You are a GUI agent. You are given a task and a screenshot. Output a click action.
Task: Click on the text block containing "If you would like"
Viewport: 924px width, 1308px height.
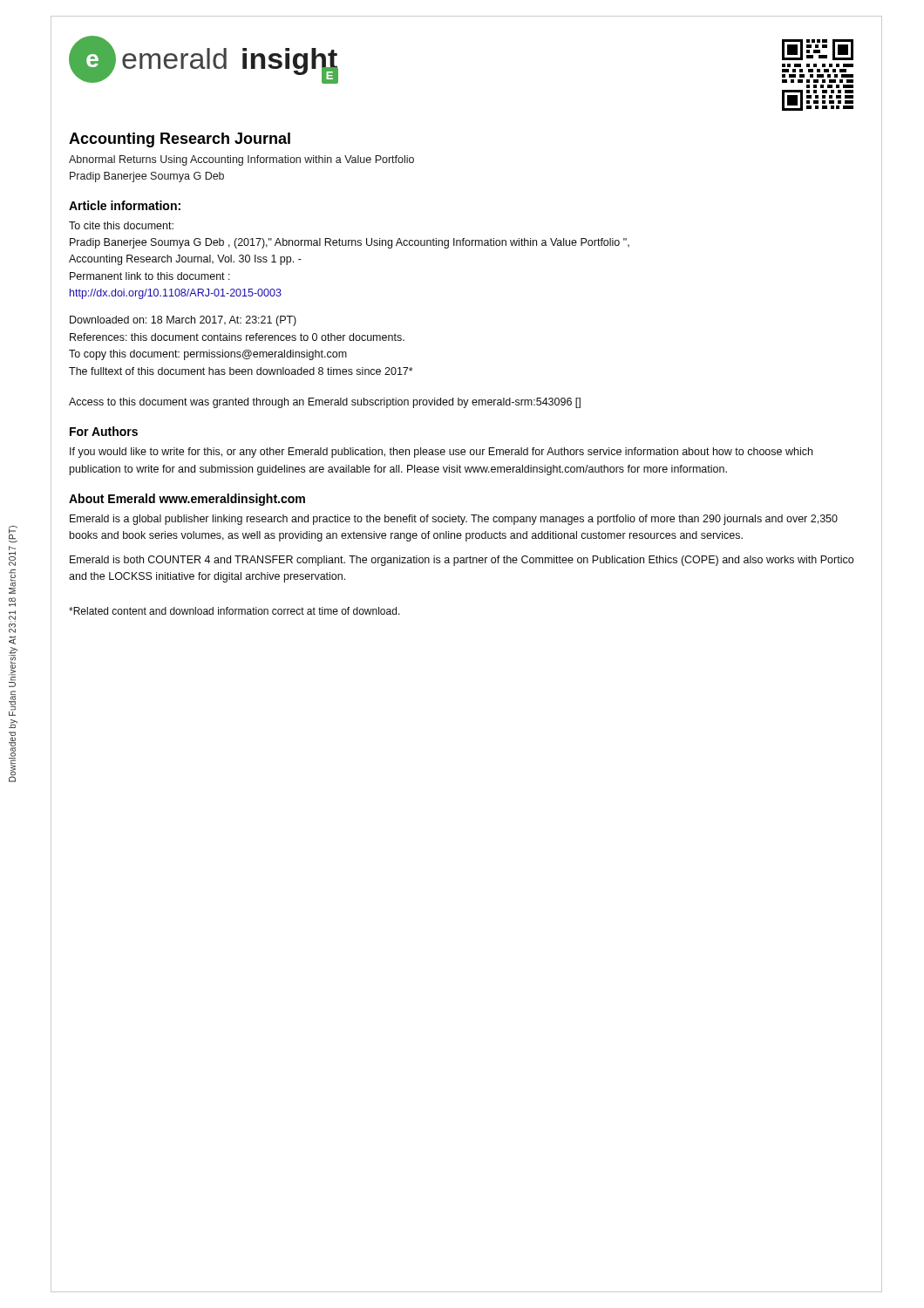coord(441,460)
